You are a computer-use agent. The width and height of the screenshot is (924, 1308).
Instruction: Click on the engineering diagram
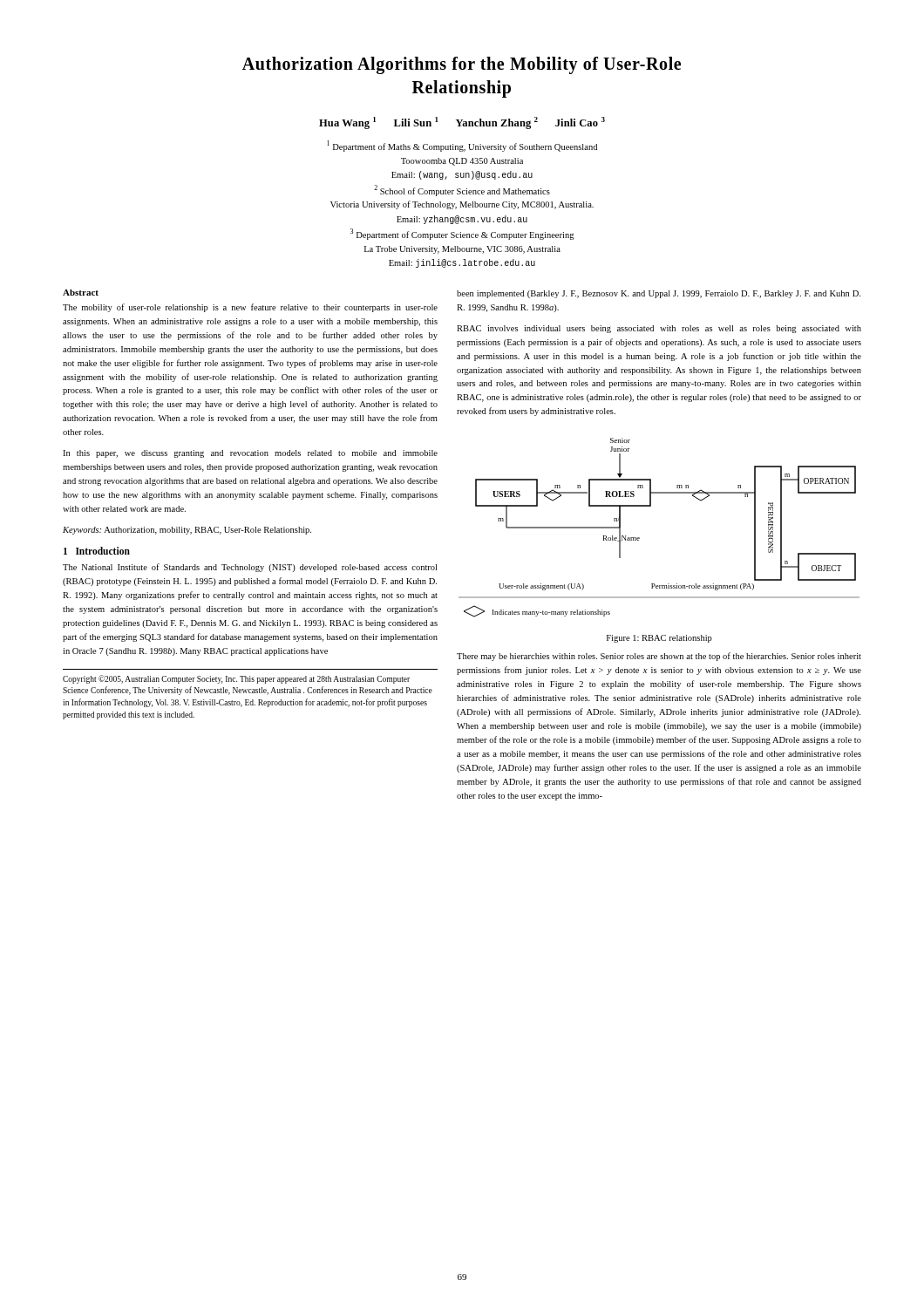pos(659,529)
